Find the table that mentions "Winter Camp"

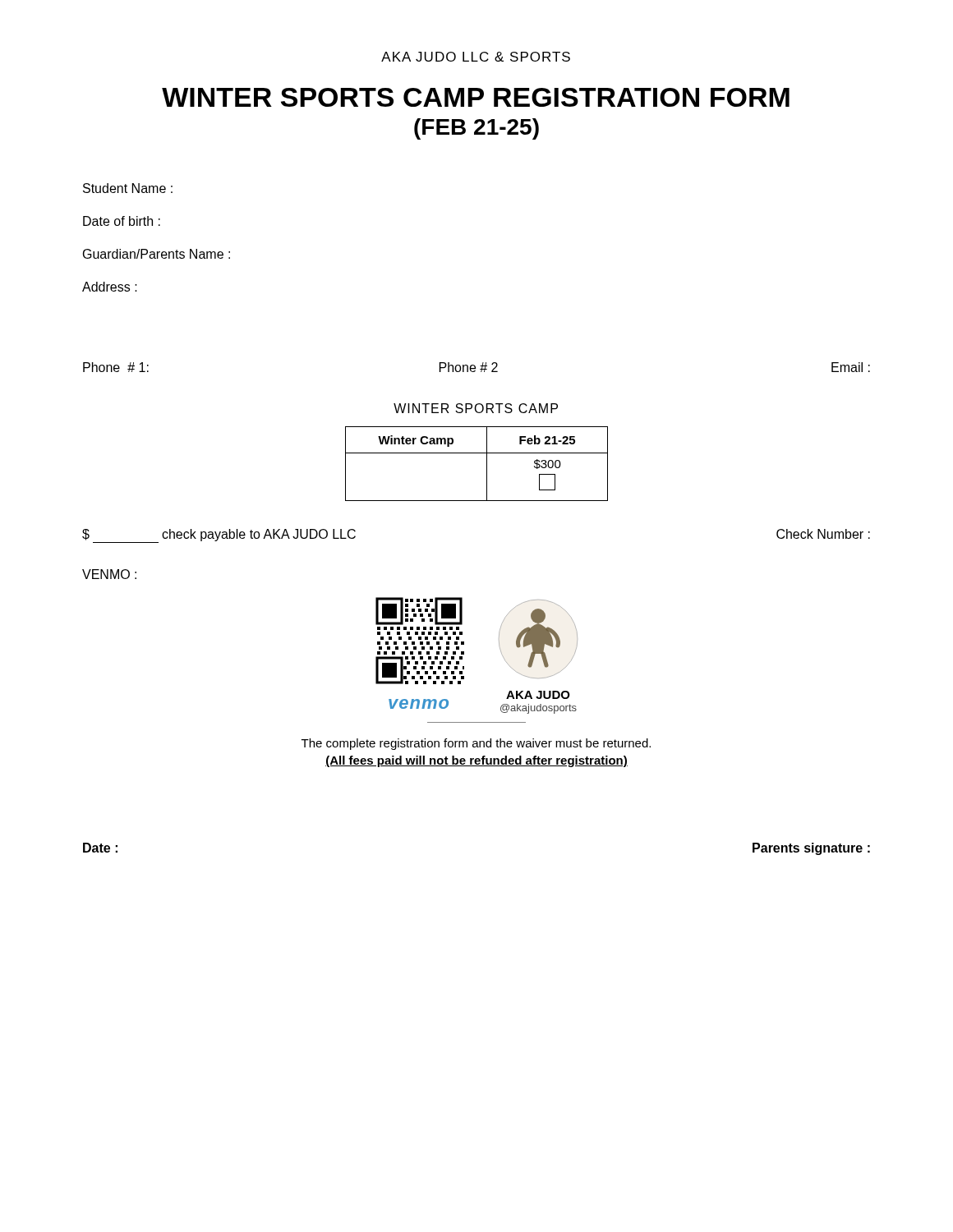(476, 463)
